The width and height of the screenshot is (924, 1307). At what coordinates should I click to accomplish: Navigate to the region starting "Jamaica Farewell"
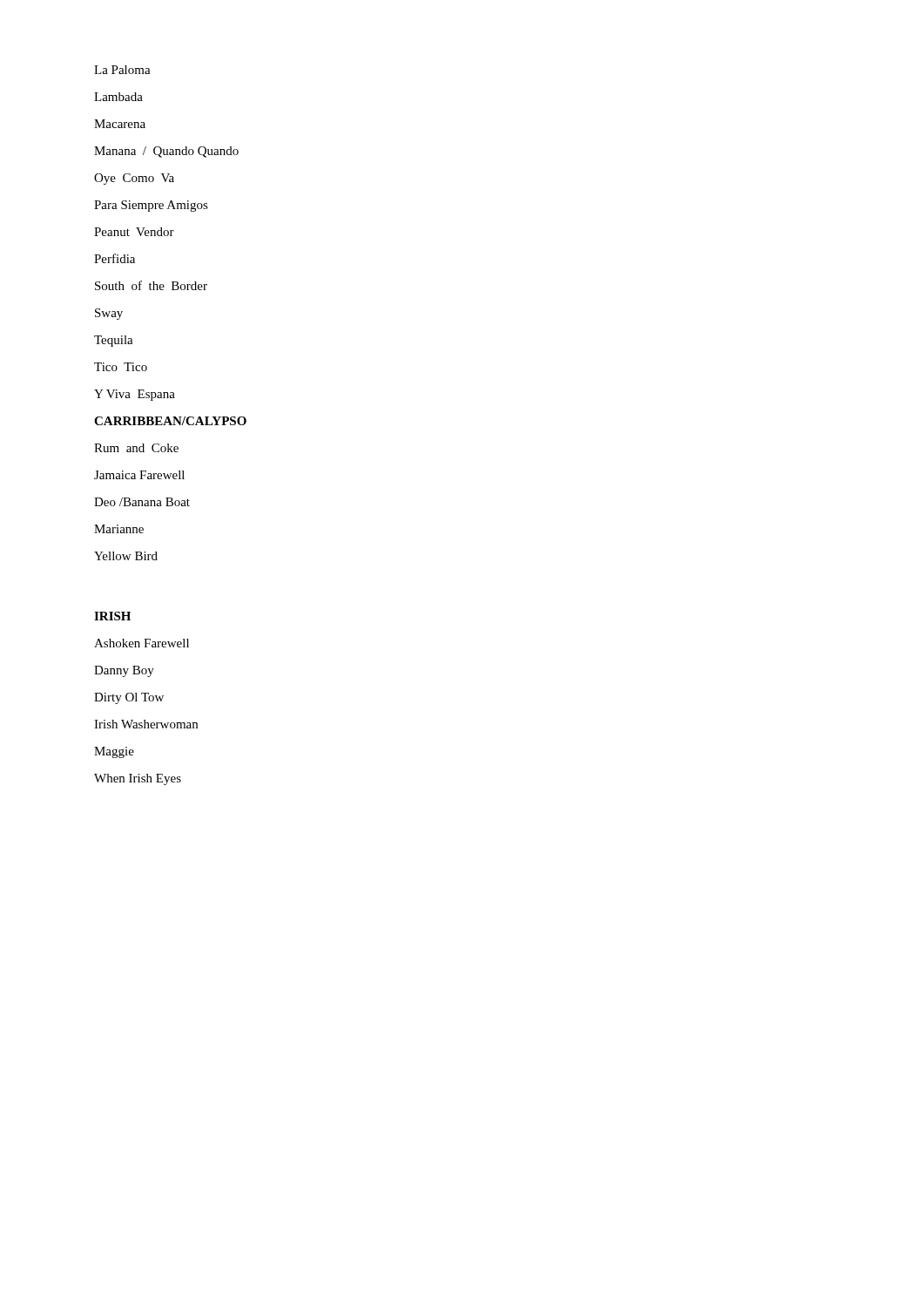[x=140, y=475]
